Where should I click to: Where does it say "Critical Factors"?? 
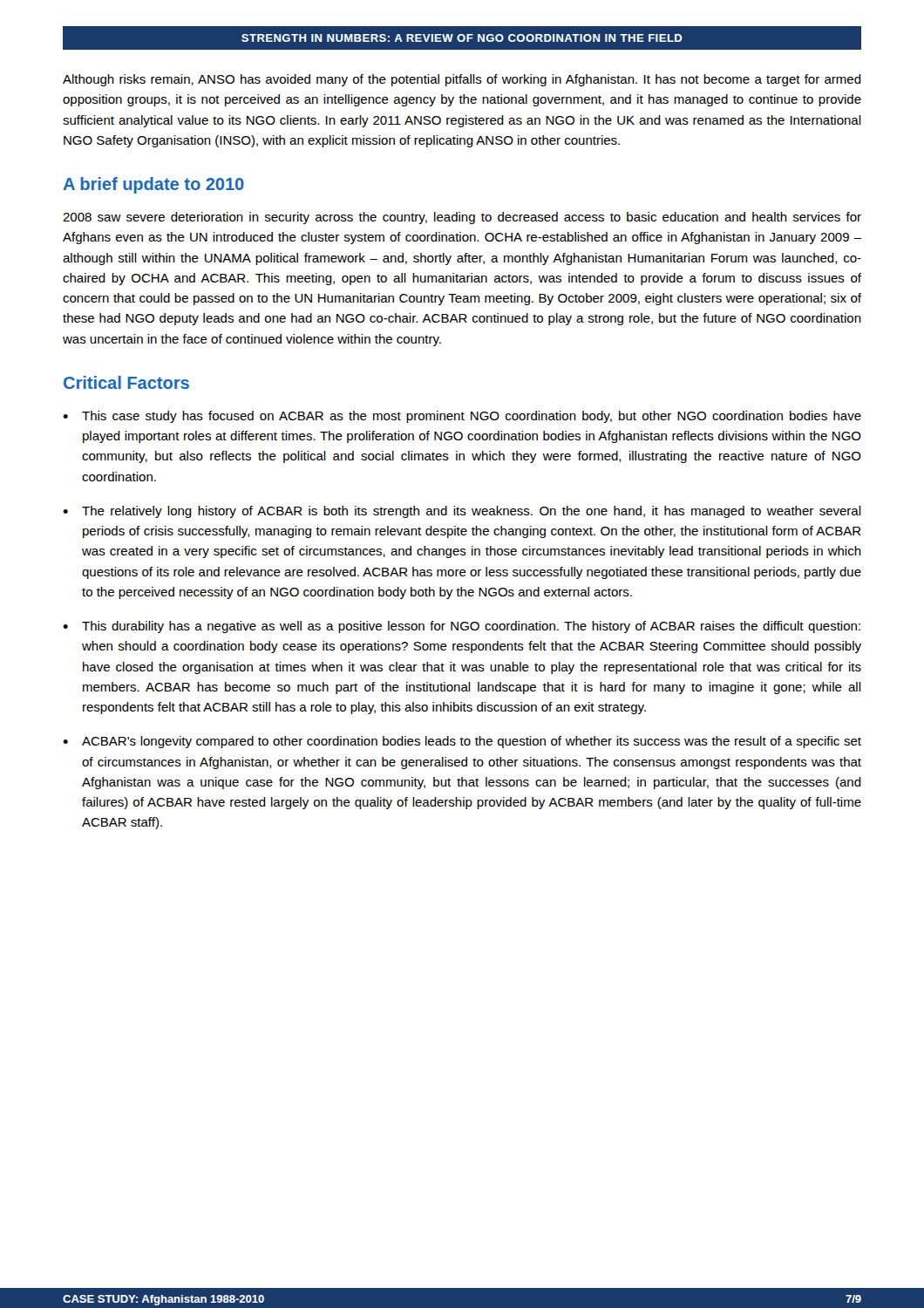click(126, 383)
